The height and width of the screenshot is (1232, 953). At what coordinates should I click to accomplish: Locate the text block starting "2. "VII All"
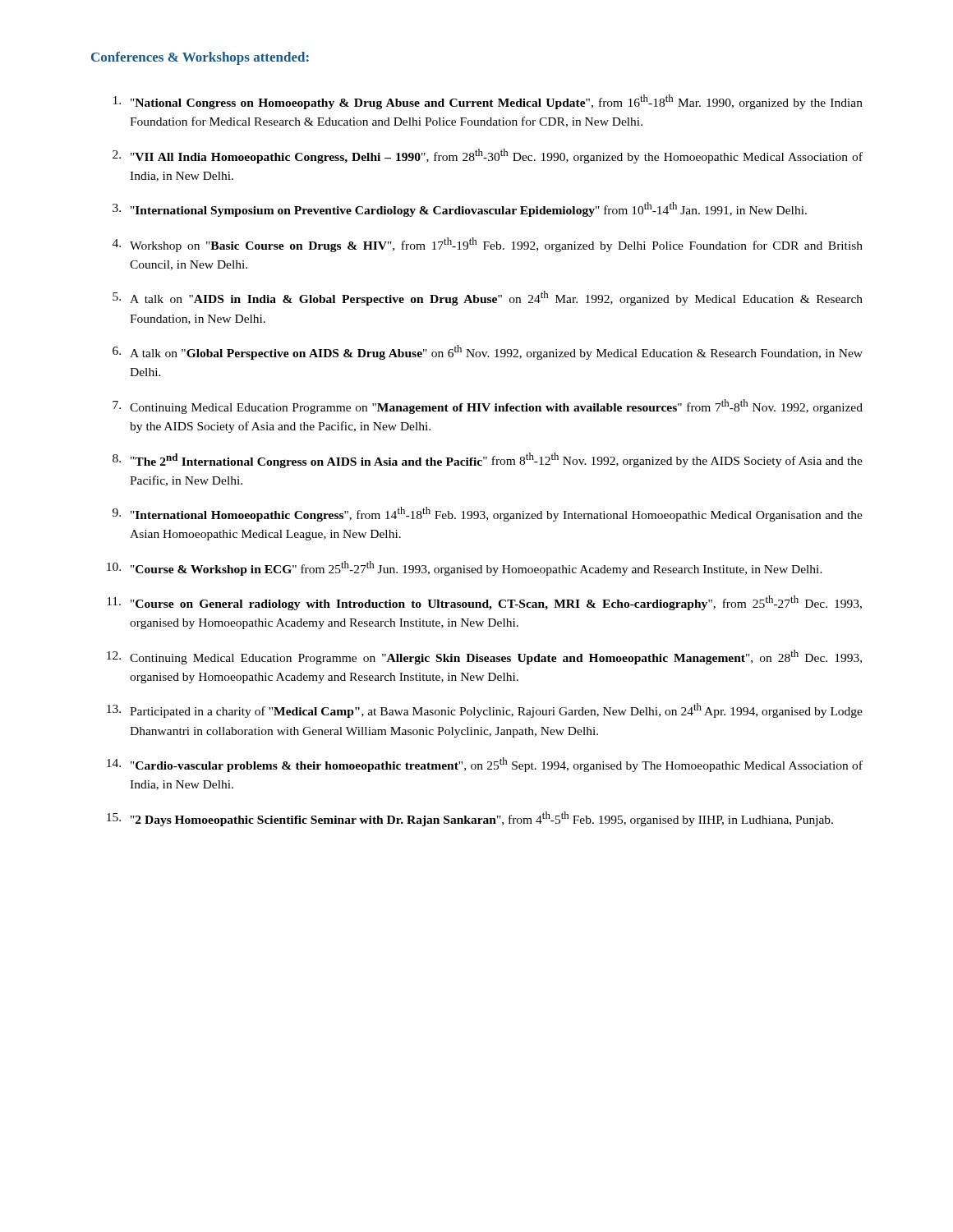pyautogui.click(x=476, y=165)
